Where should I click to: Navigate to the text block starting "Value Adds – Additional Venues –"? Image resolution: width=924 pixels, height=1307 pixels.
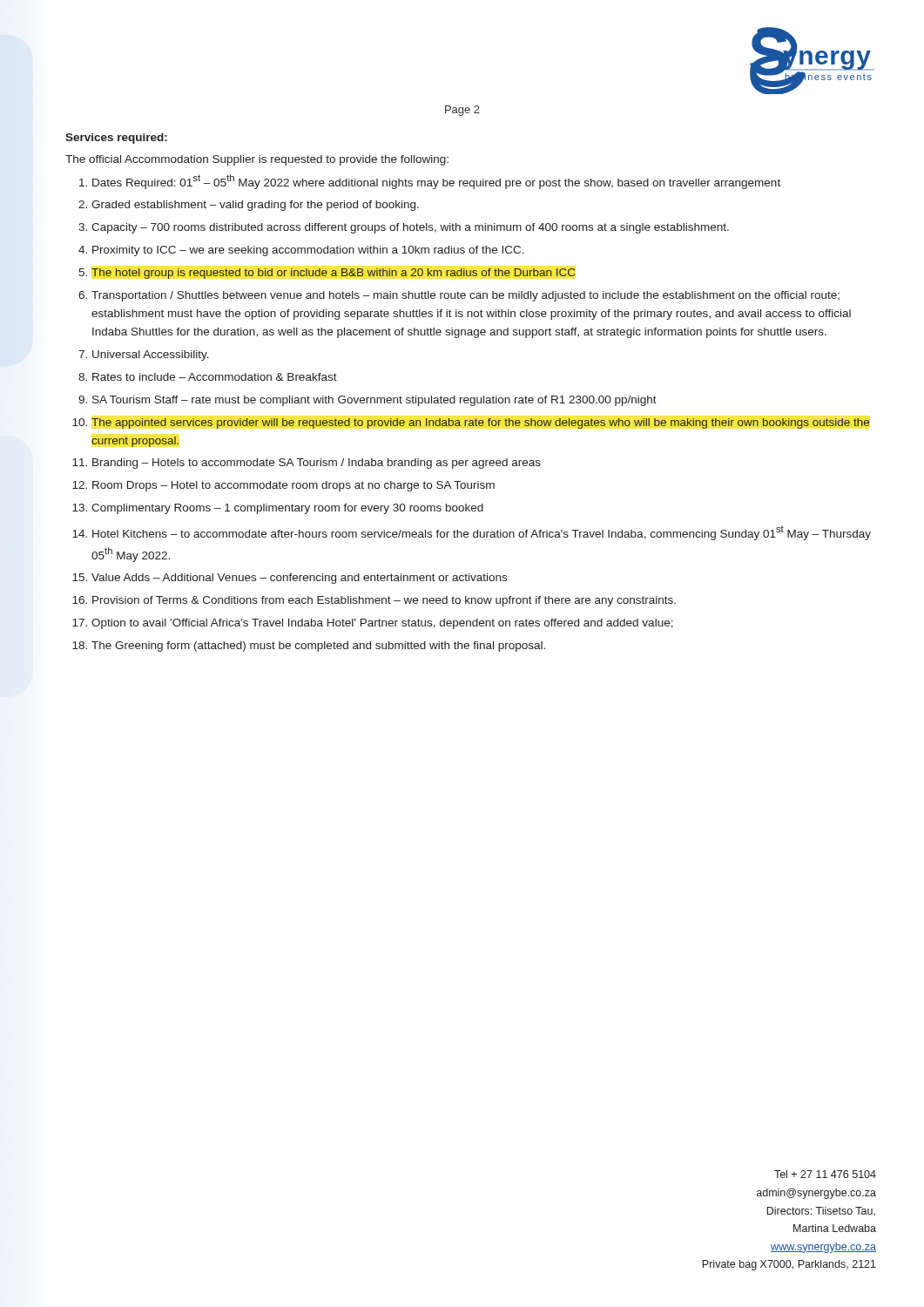point(300,577)
